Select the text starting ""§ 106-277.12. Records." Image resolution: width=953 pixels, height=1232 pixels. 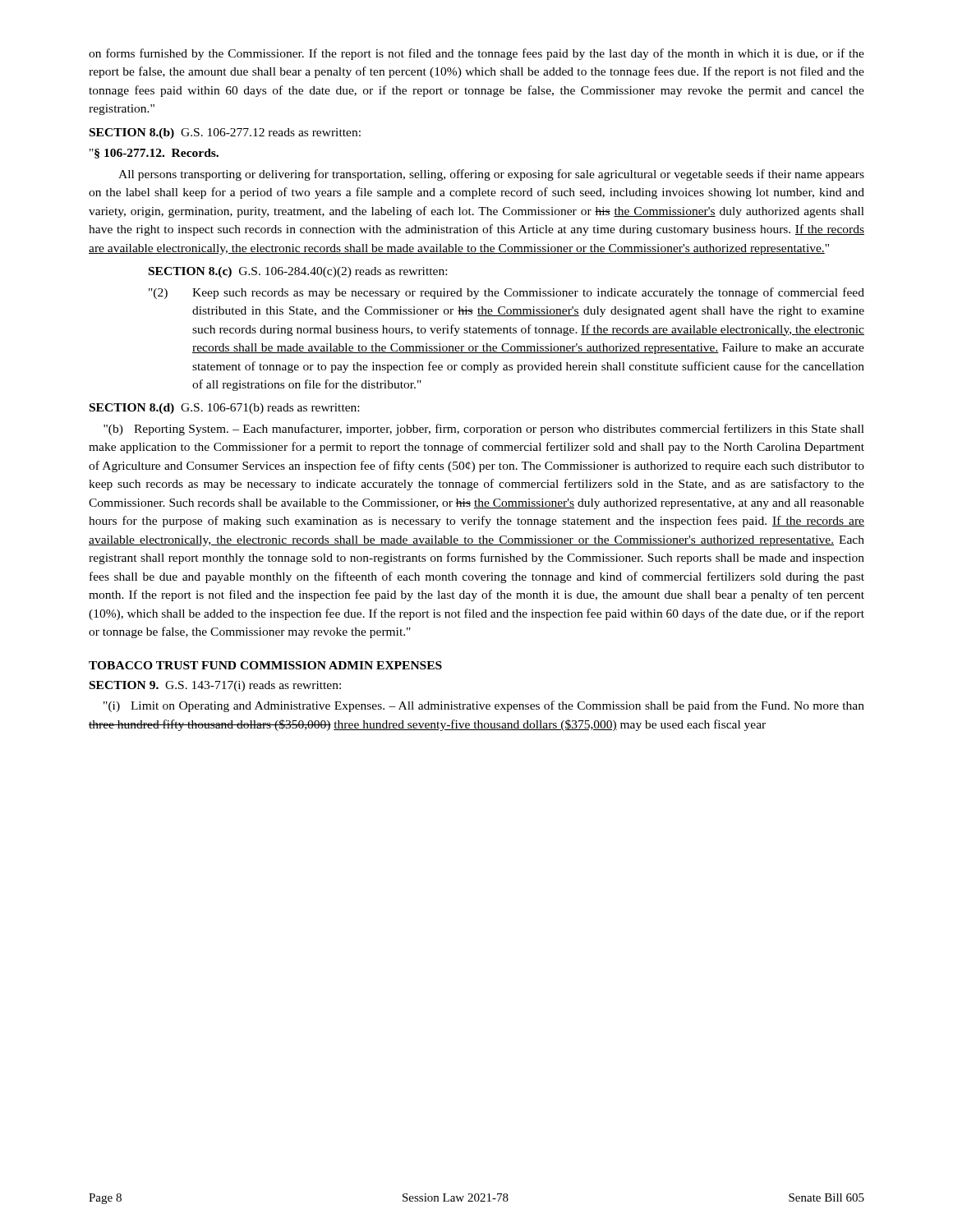[x=154, y=154]
